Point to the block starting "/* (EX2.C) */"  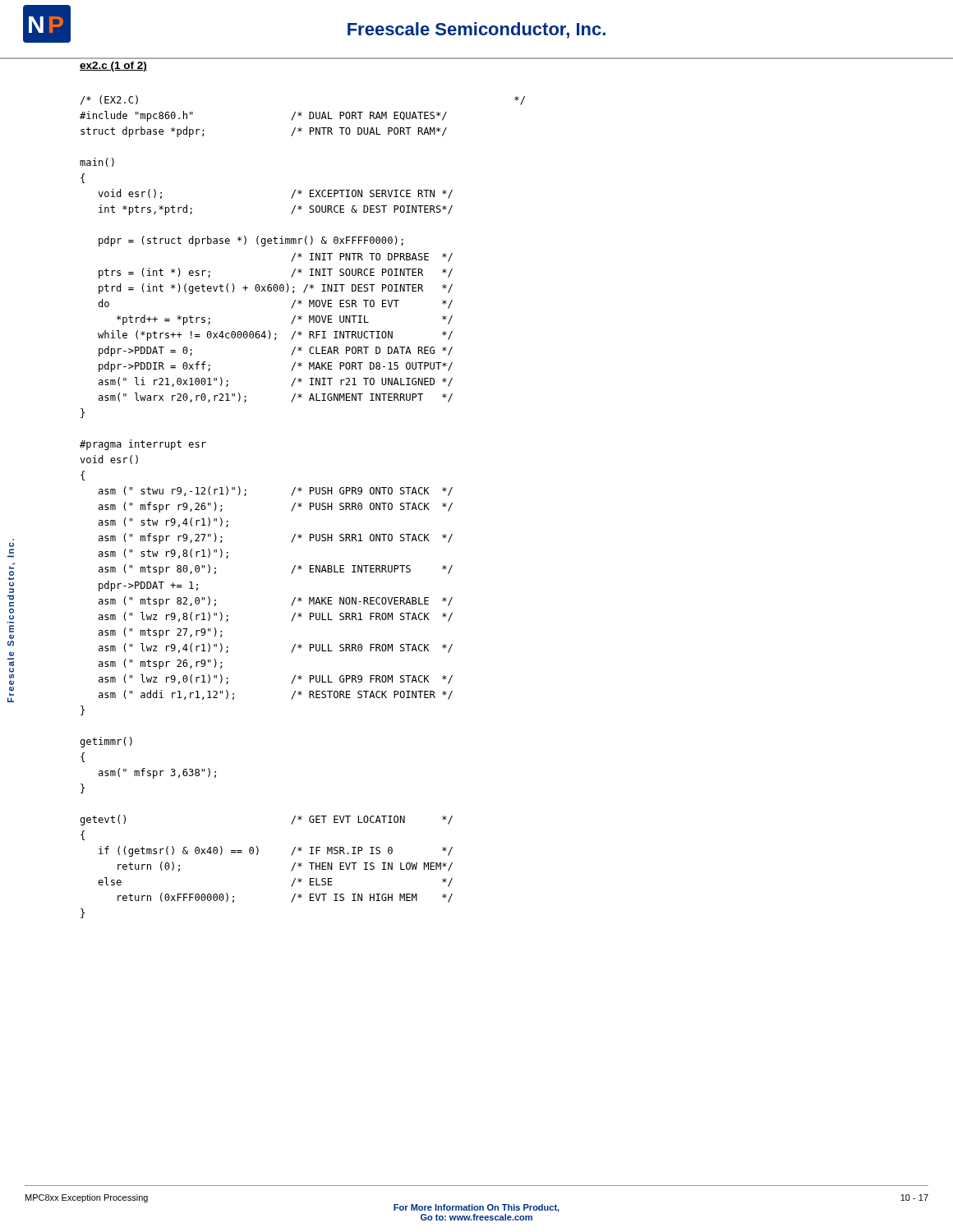click(x=303, y=515)
